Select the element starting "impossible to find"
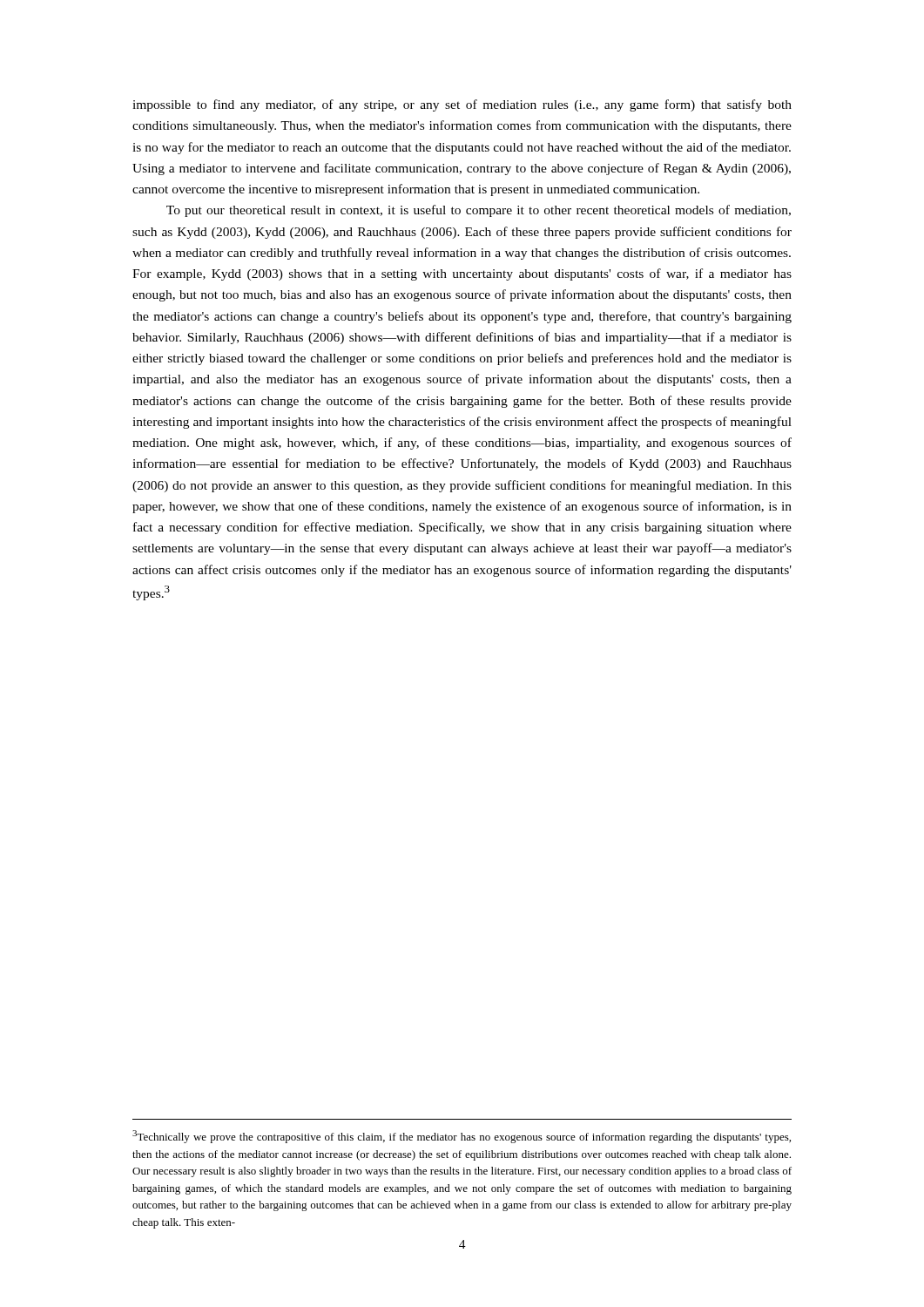The image size is (924, 1307). click(462, 147)
